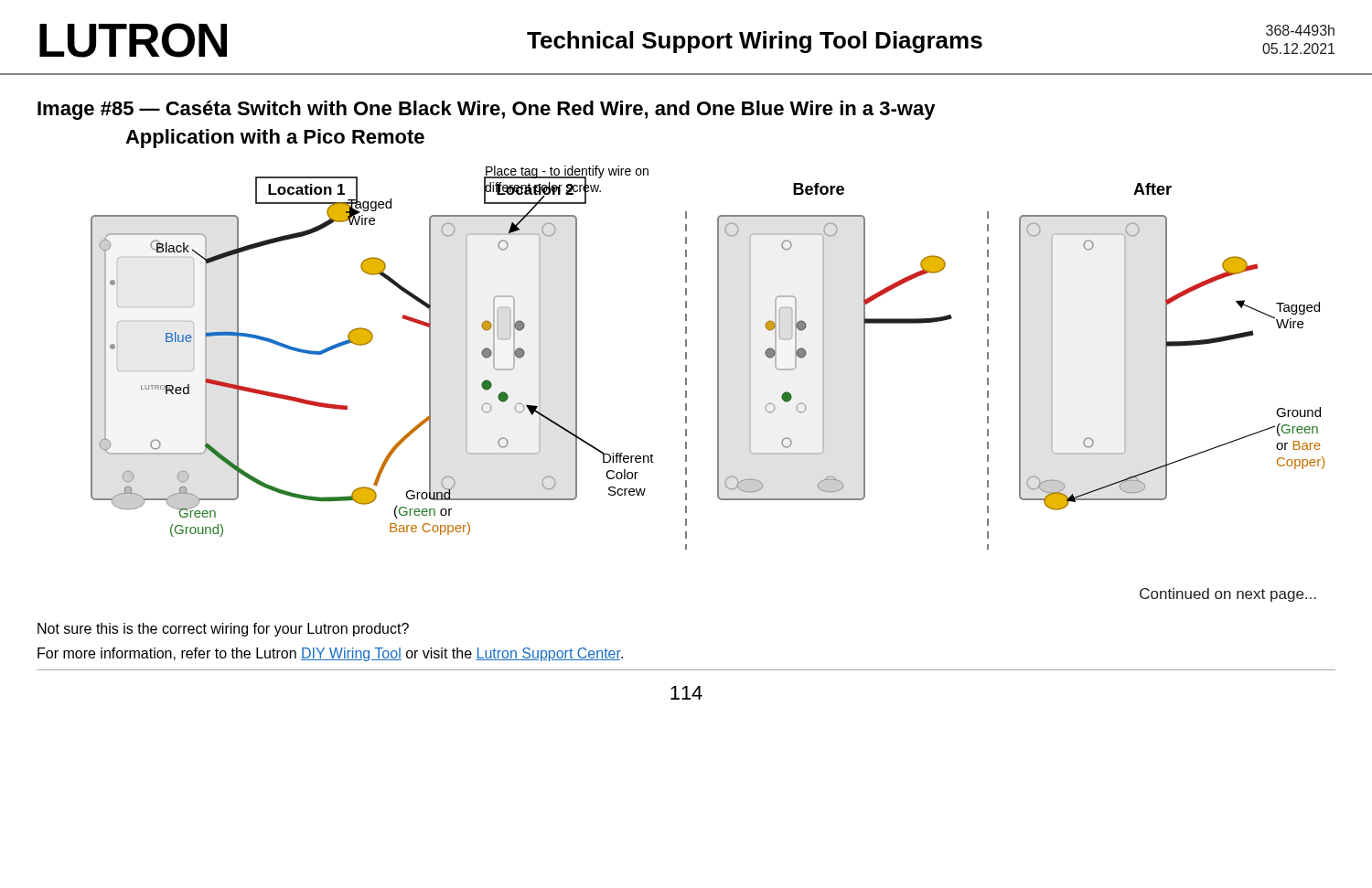Locate the title that reads "Image #85 — Caséta Switch"
This screenshot has height=888, width=1372.
pos(486,122)
